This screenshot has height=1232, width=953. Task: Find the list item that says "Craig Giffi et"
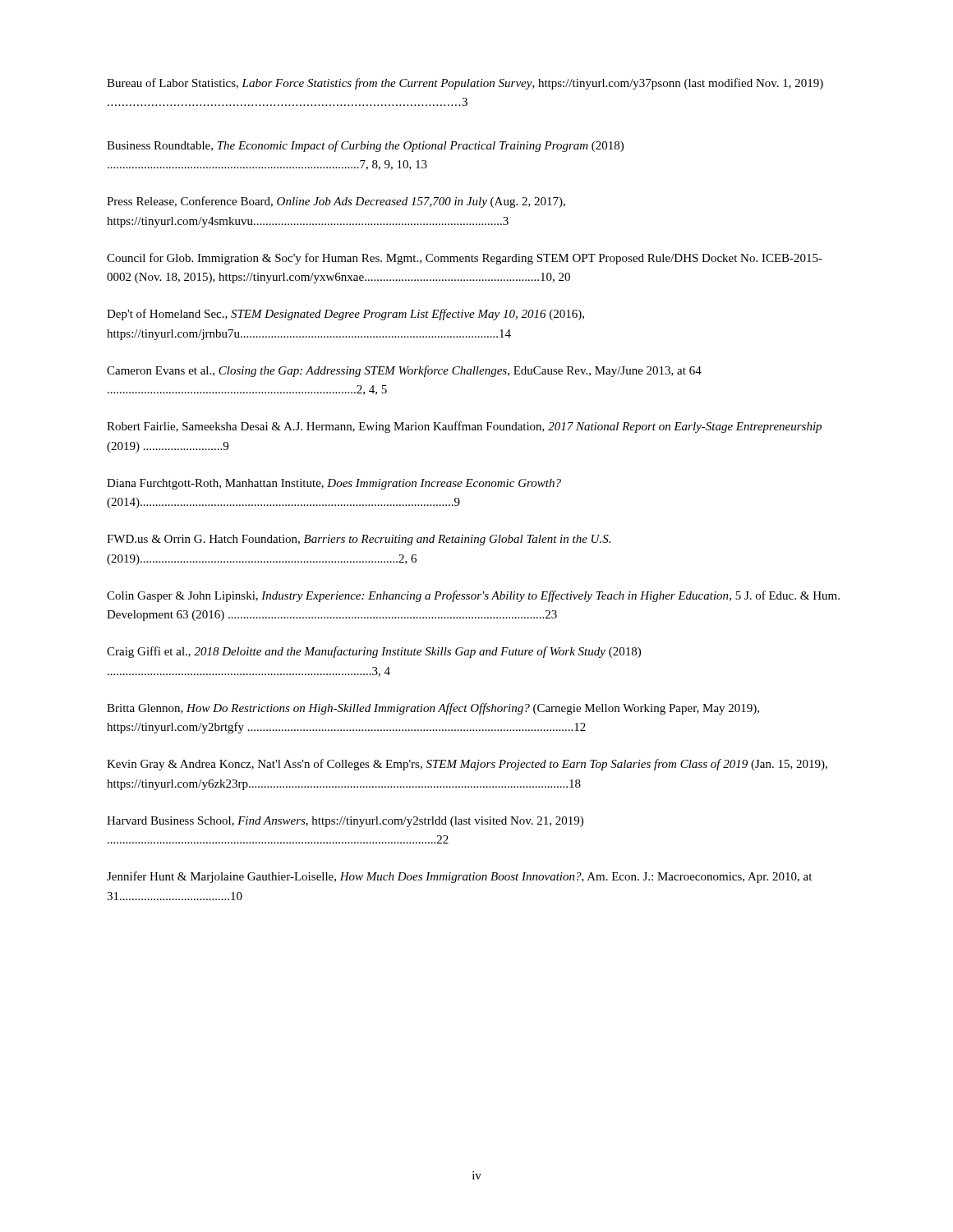pos(476,662)
